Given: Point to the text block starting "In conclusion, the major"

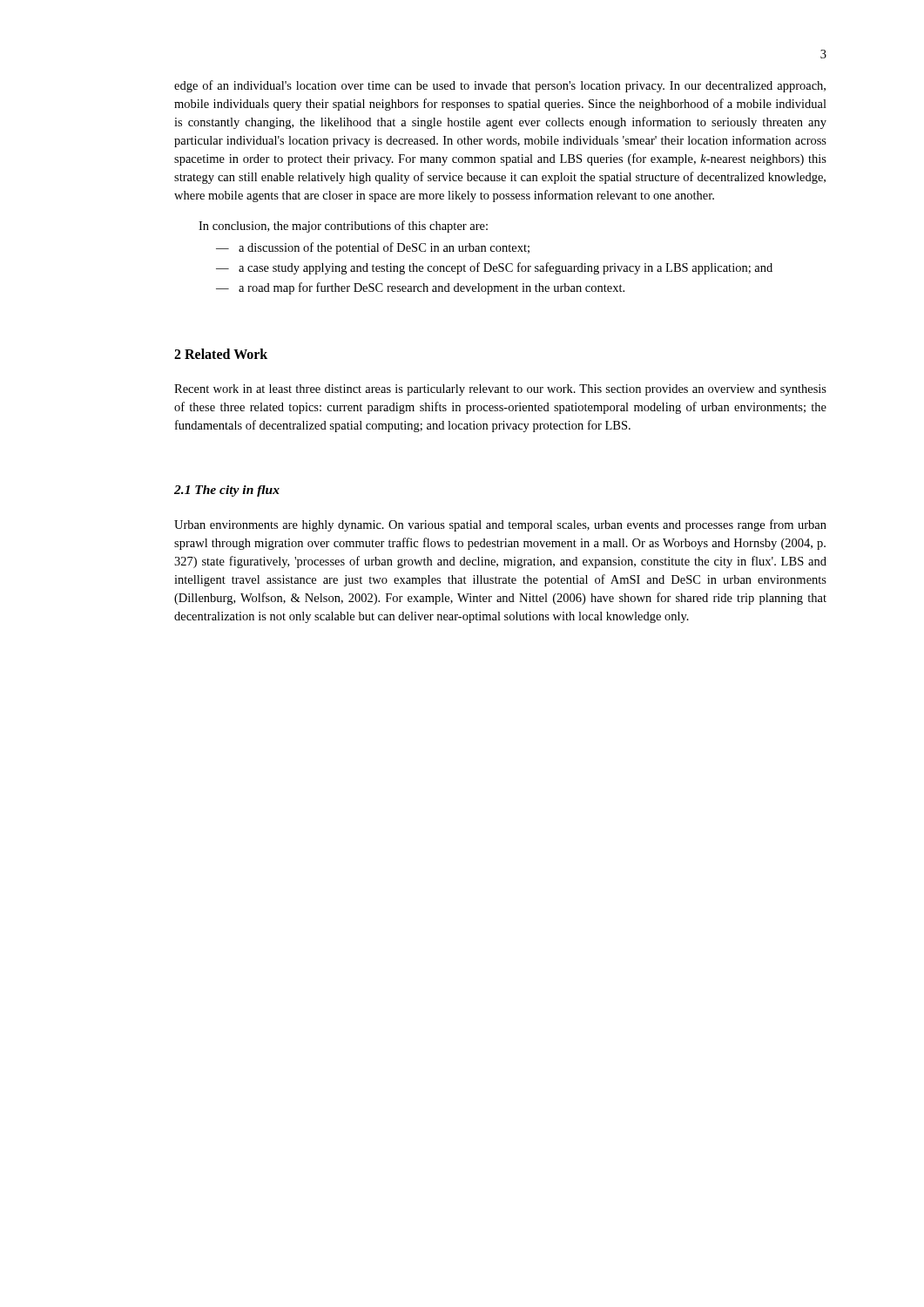Looking at the screenshot, I should pos(344,226).
